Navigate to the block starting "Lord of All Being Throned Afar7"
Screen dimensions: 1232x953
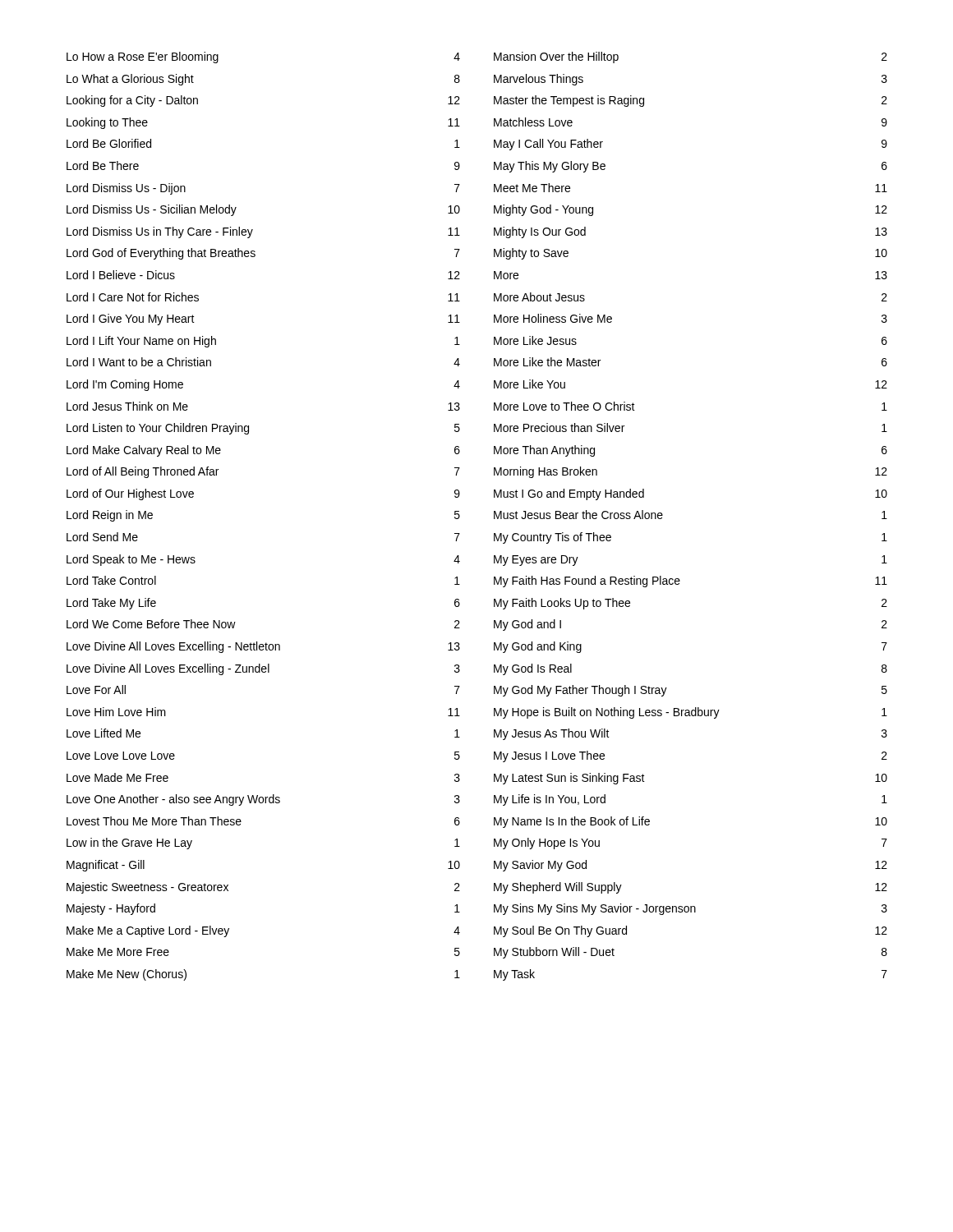pyautogui.click(x=138, y=472)
